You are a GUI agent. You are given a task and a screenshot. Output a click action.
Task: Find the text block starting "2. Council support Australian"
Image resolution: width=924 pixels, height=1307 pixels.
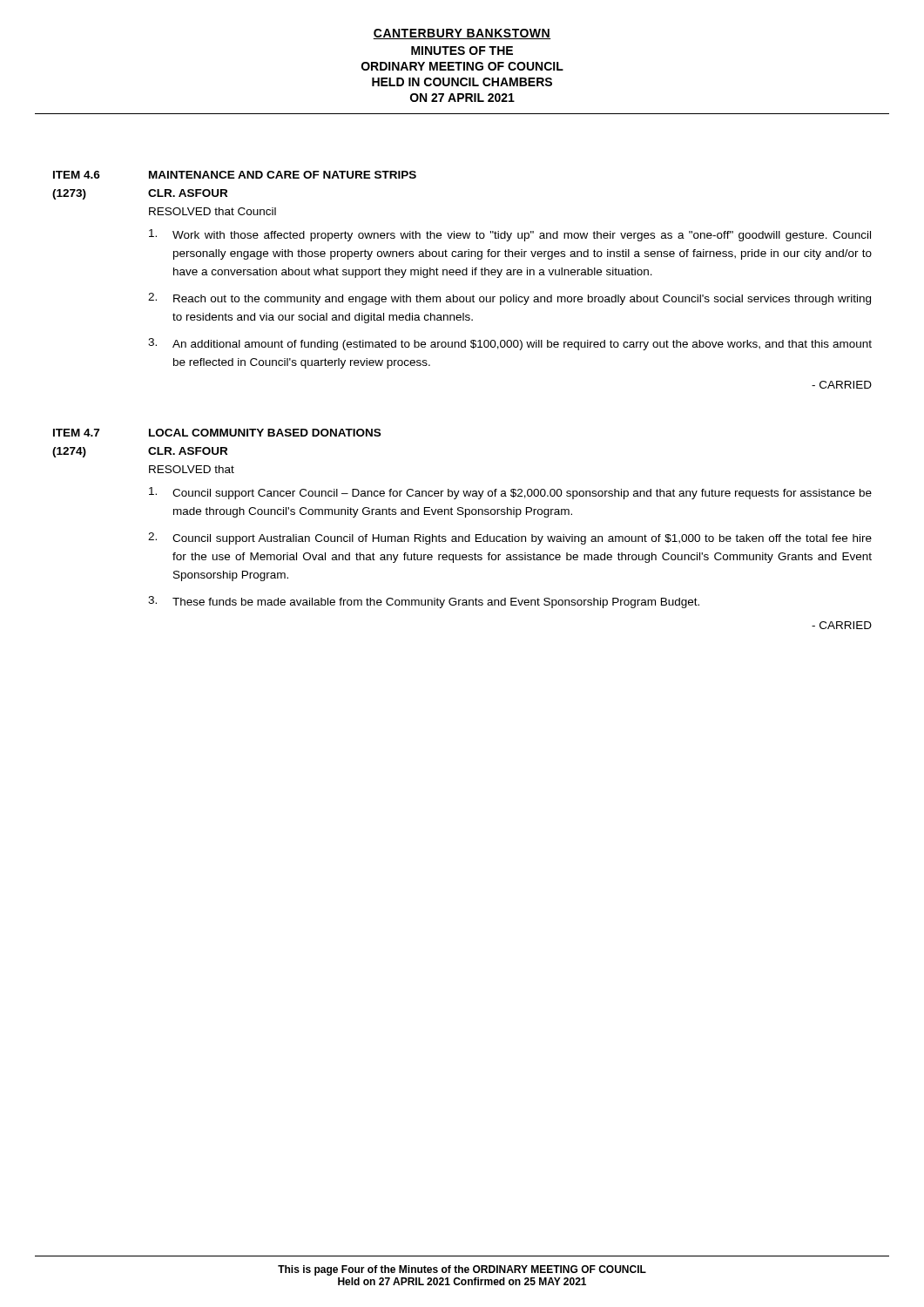click(x=510, y=557)
